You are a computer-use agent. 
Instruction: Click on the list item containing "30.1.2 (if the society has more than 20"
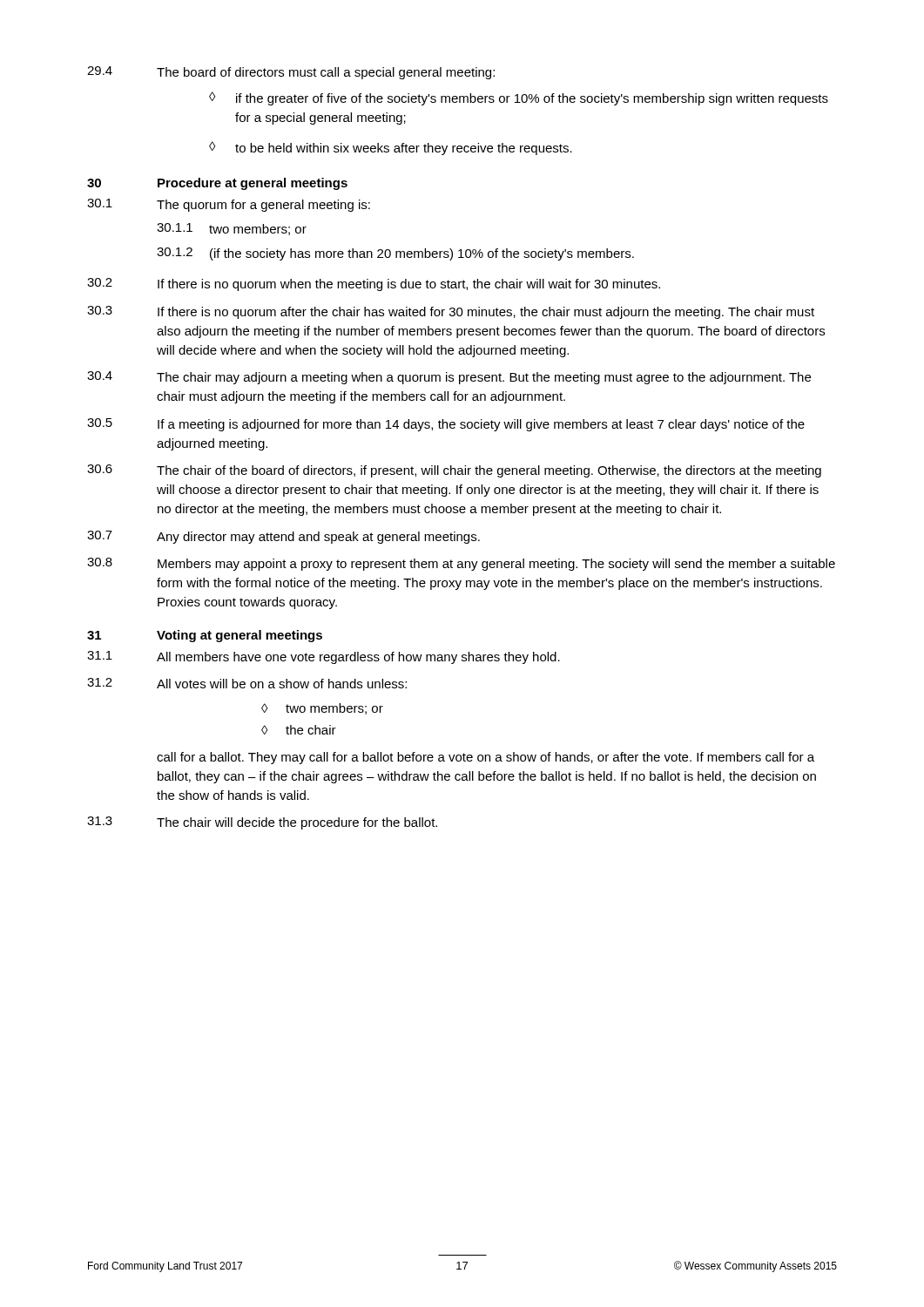[497, 253]
